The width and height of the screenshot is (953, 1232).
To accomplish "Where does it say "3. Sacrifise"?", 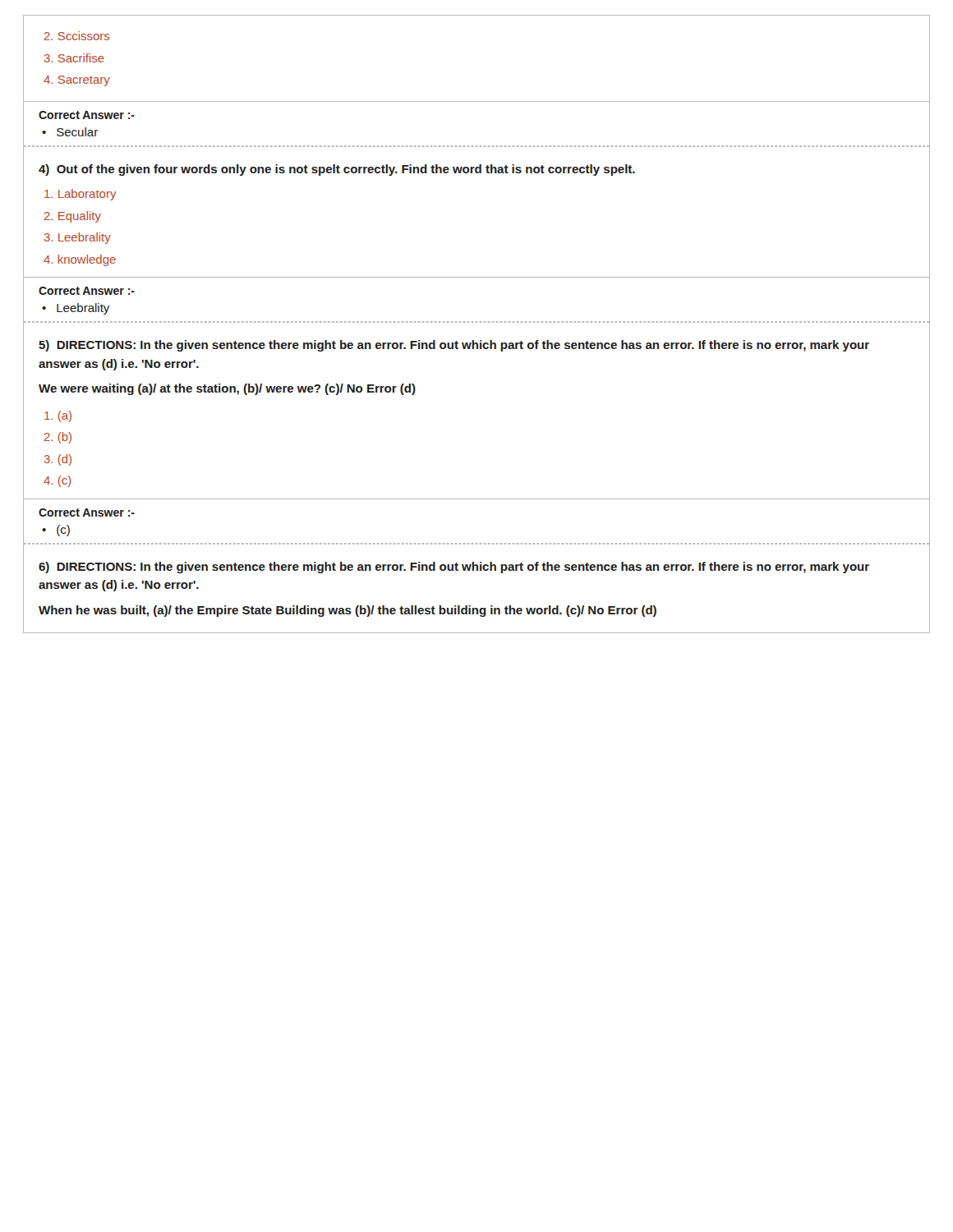I will click(74, 57).
